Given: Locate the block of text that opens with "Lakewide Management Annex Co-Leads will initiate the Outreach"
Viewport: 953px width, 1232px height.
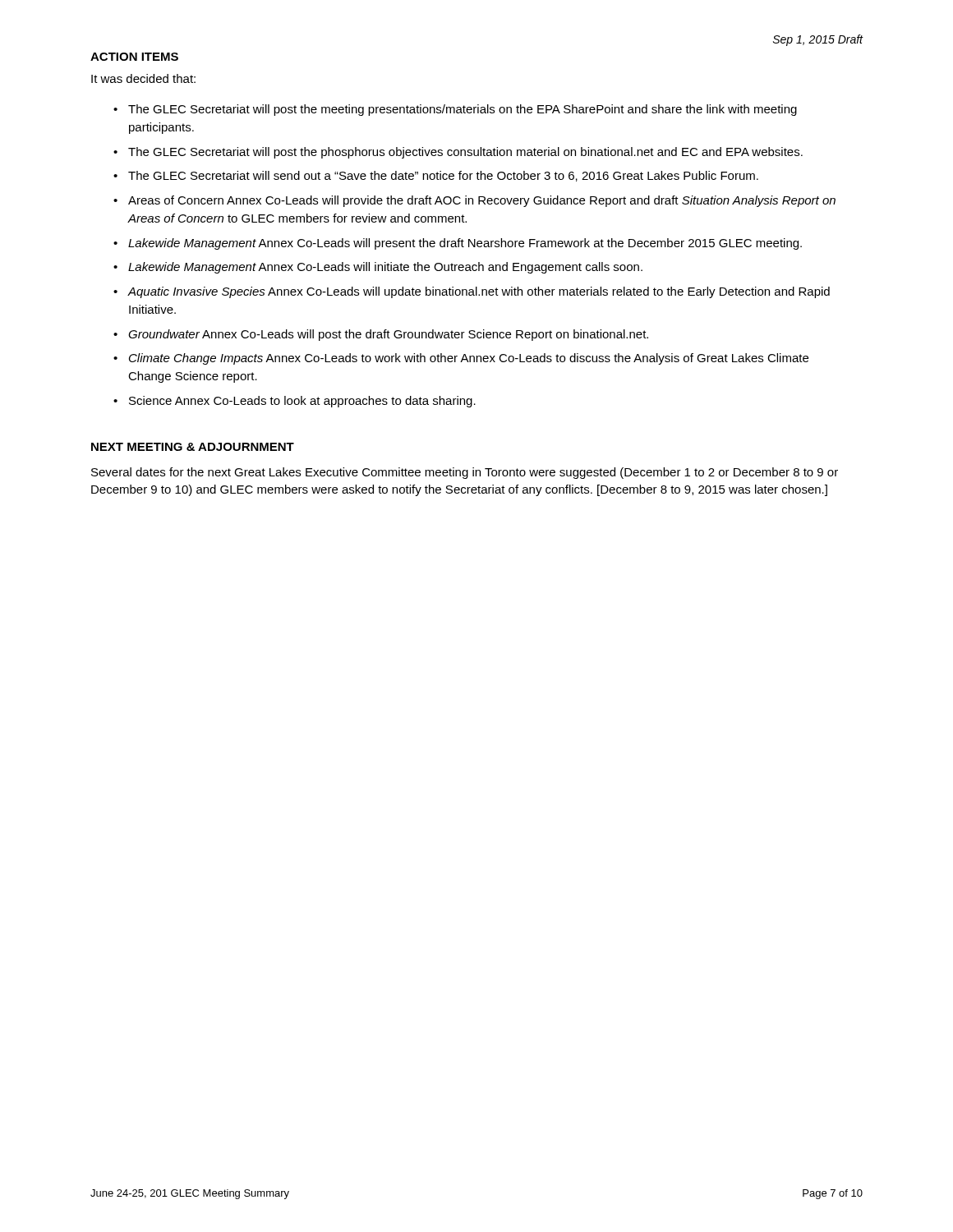Looking at the screenshot, I should pos(386,267).
